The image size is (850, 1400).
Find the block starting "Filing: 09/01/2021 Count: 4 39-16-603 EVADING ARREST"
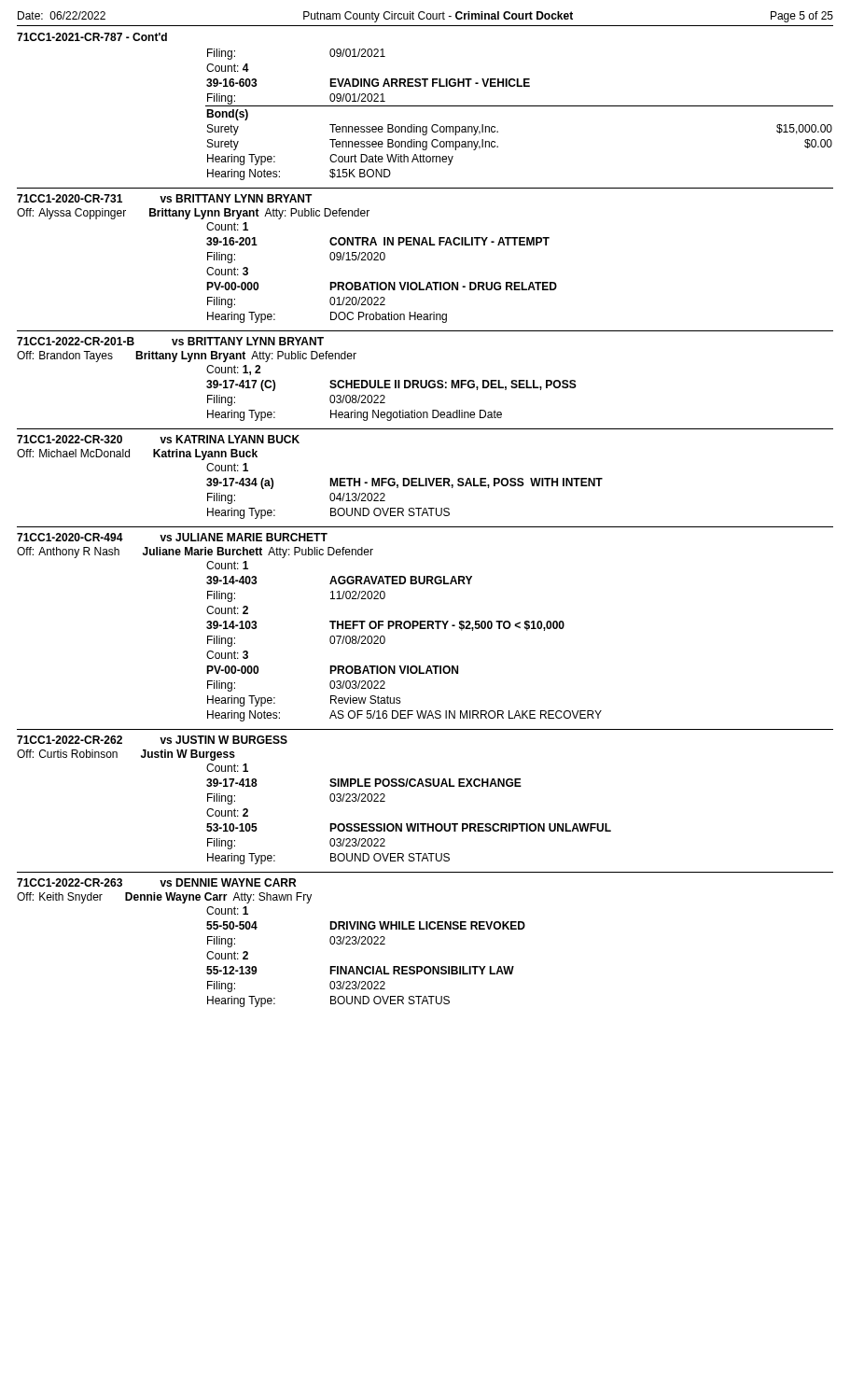(x=425, y=113)
